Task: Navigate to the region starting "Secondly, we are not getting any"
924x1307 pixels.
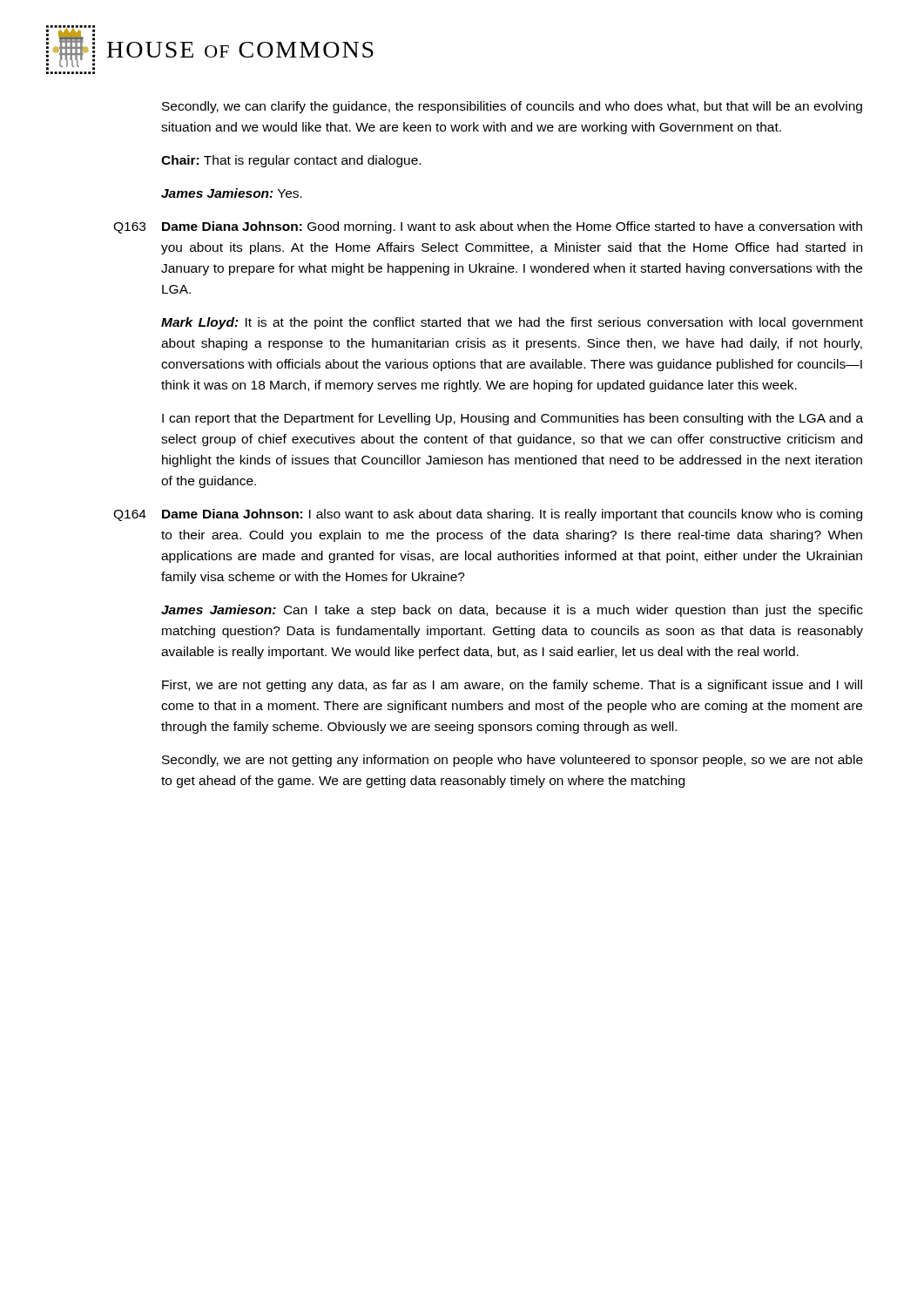Action: [512, 770]
